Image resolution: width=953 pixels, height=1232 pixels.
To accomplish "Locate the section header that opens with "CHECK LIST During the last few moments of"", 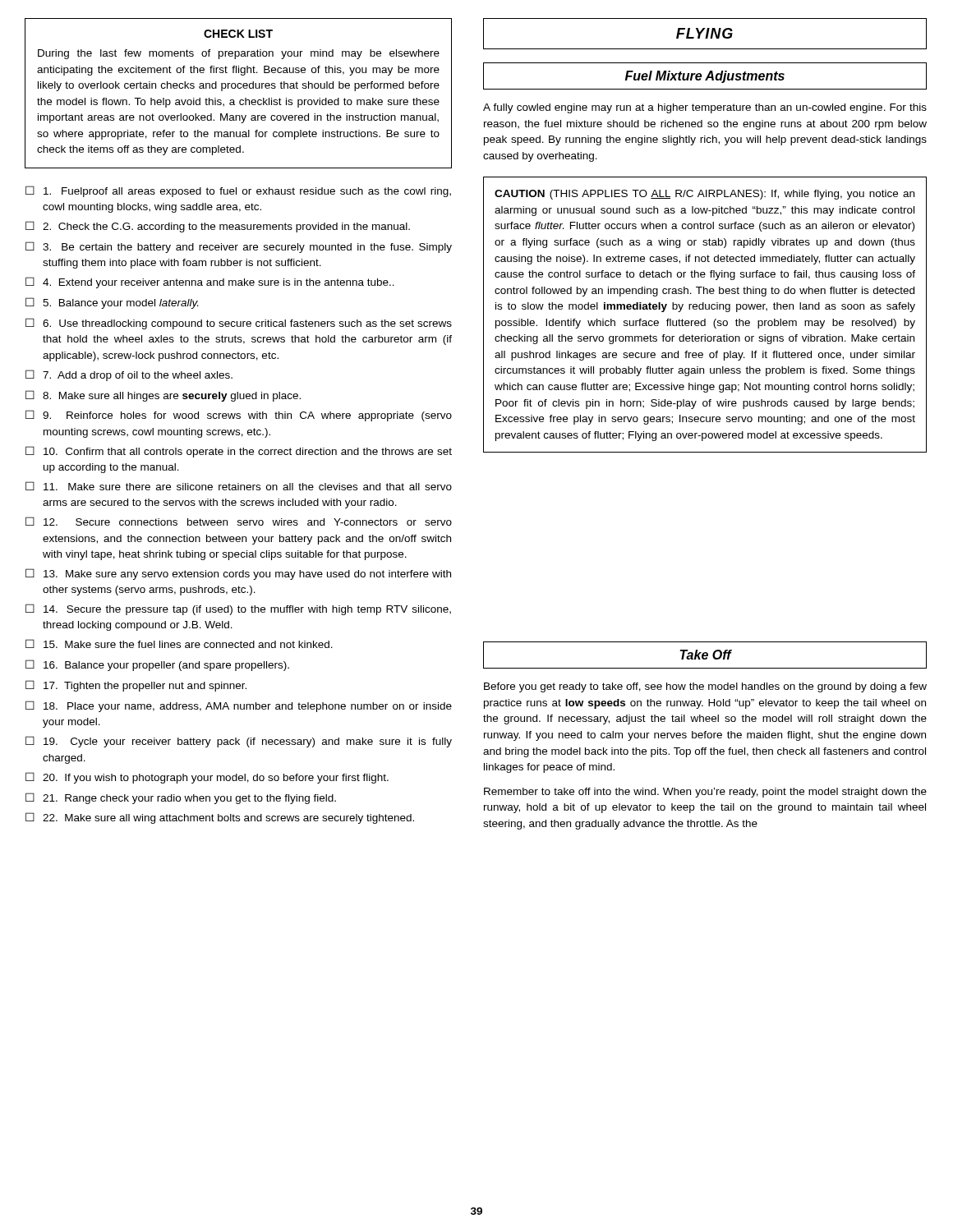I will pos(238,92).
